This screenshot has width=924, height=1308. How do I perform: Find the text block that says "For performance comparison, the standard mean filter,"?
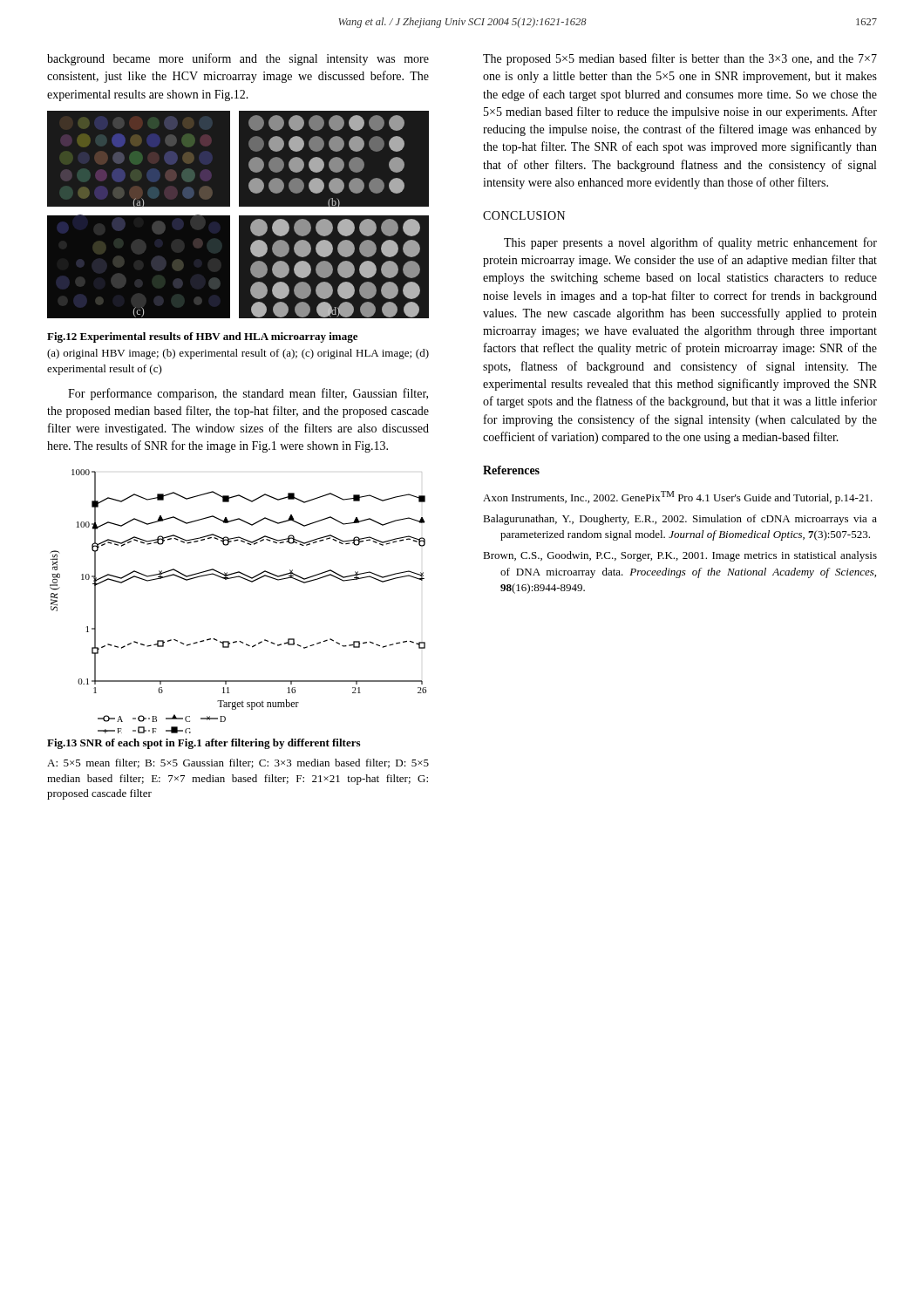click(x=238, y=420)
